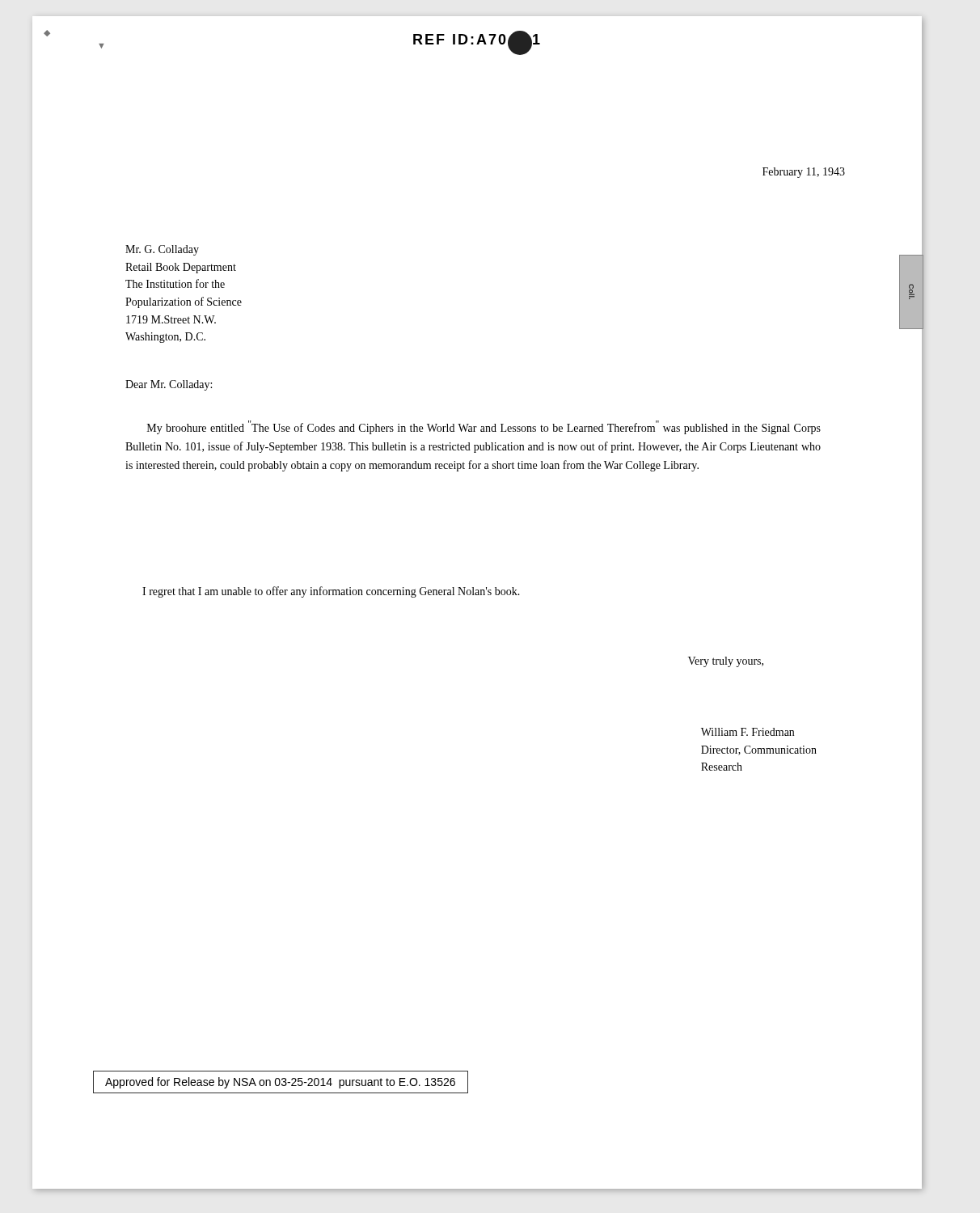This screenshot has width=980, height=1213.
Task: Point to the block beginning "Mr. G. Colladay Retail Book Department"
Action: (184, 293)
